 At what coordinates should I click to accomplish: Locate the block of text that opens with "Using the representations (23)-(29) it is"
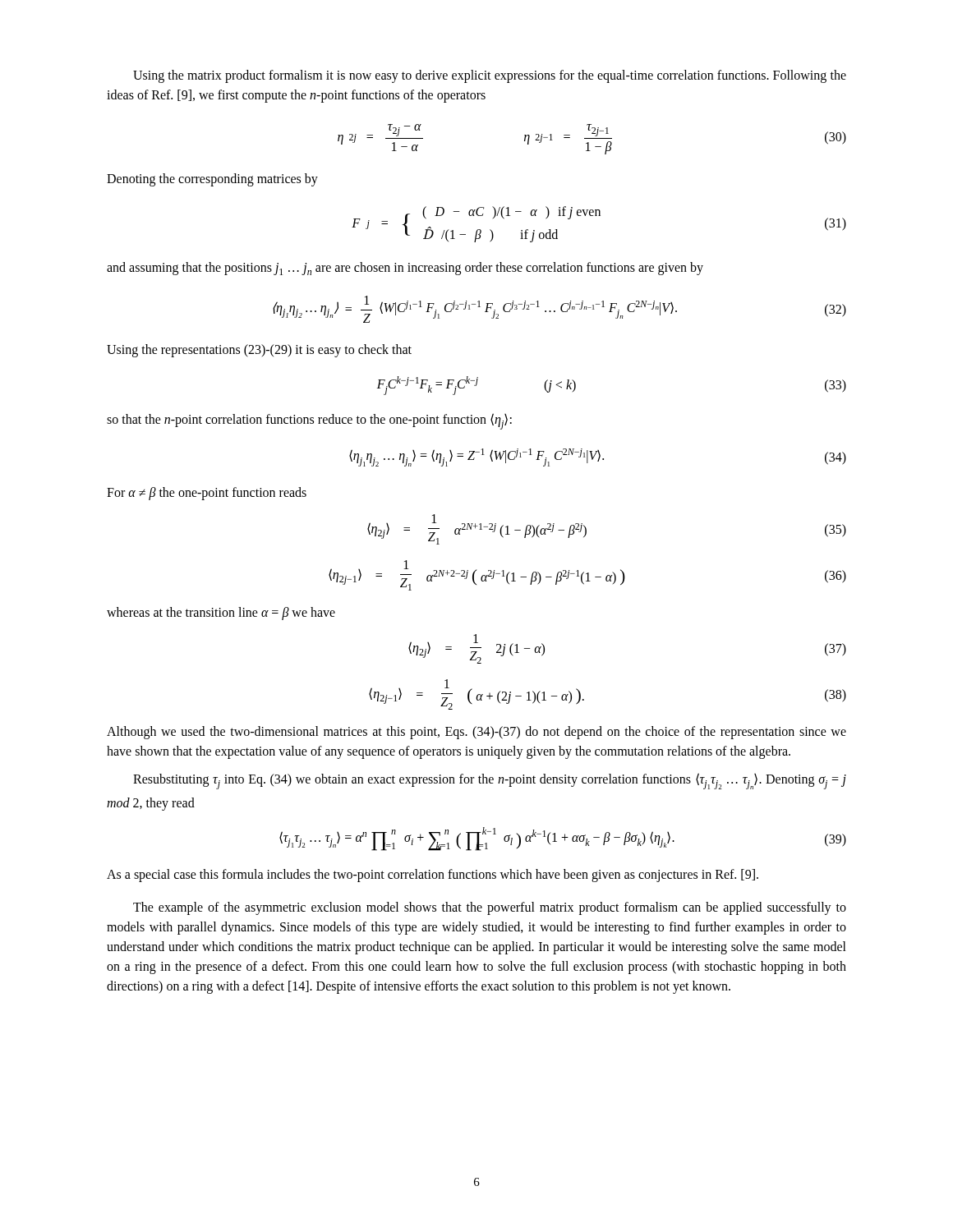[259, 351]
